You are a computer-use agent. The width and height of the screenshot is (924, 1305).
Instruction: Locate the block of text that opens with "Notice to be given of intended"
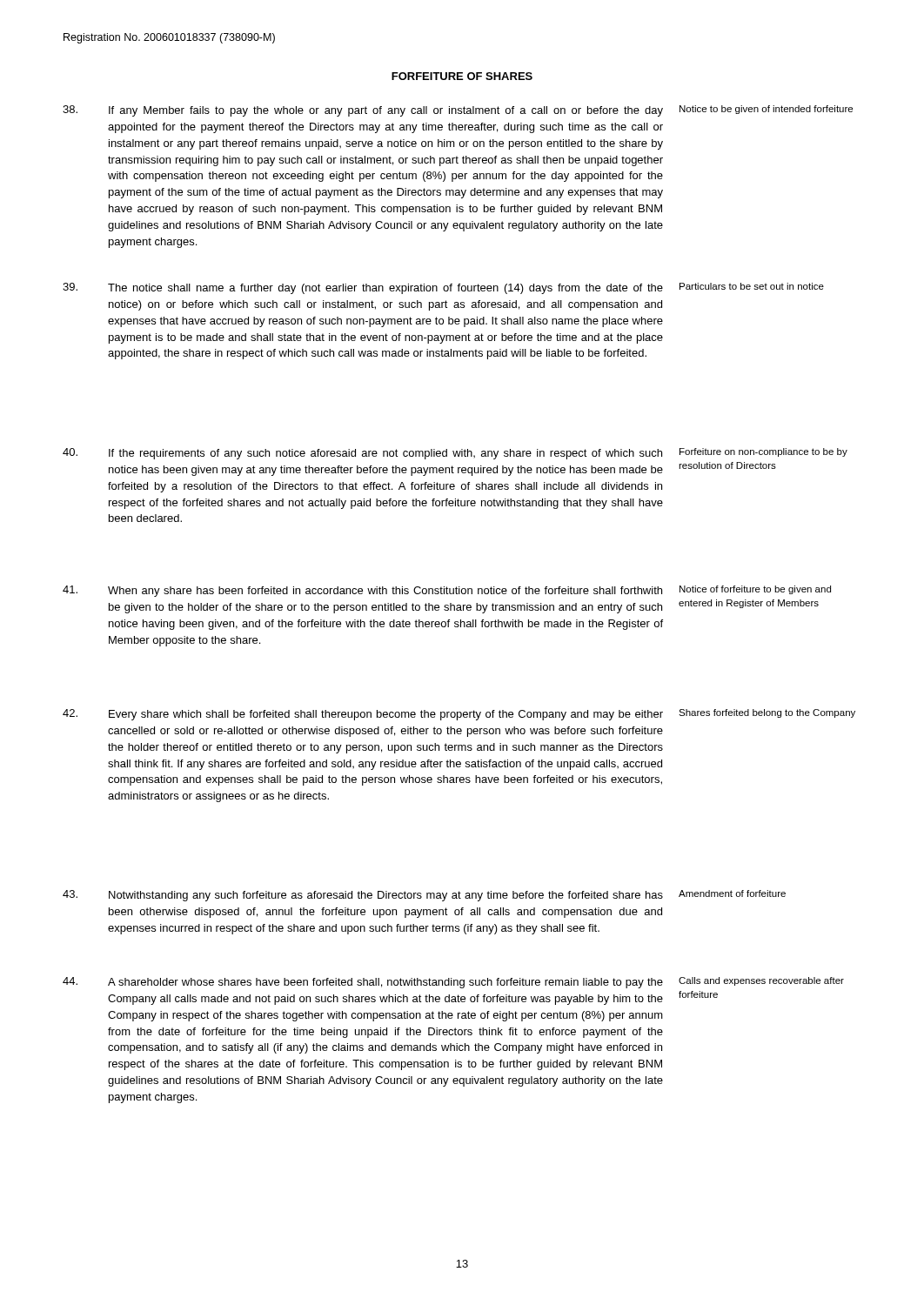click(x=766, y=109)
